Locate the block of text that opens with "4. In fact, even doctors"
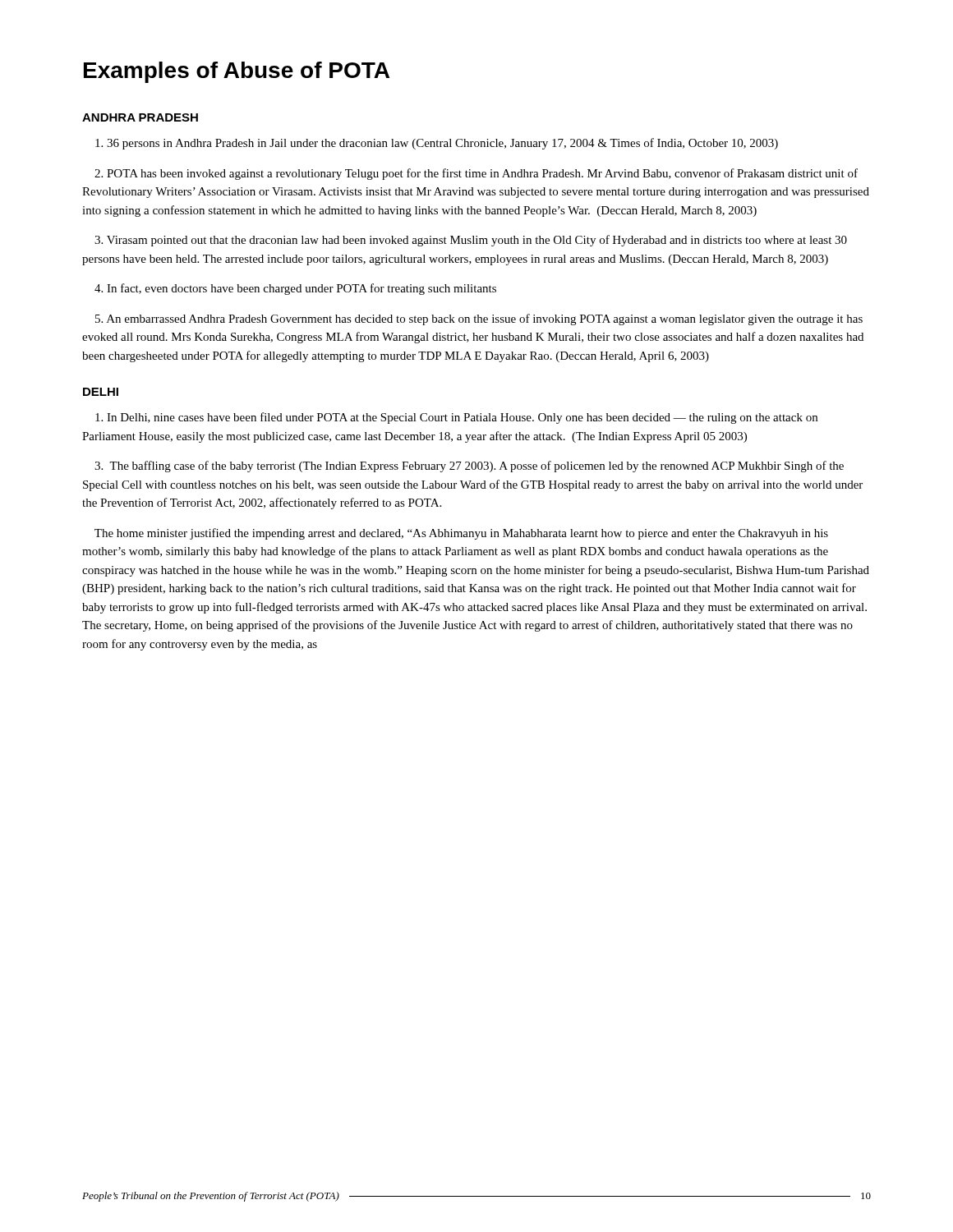 pos(289,288)
